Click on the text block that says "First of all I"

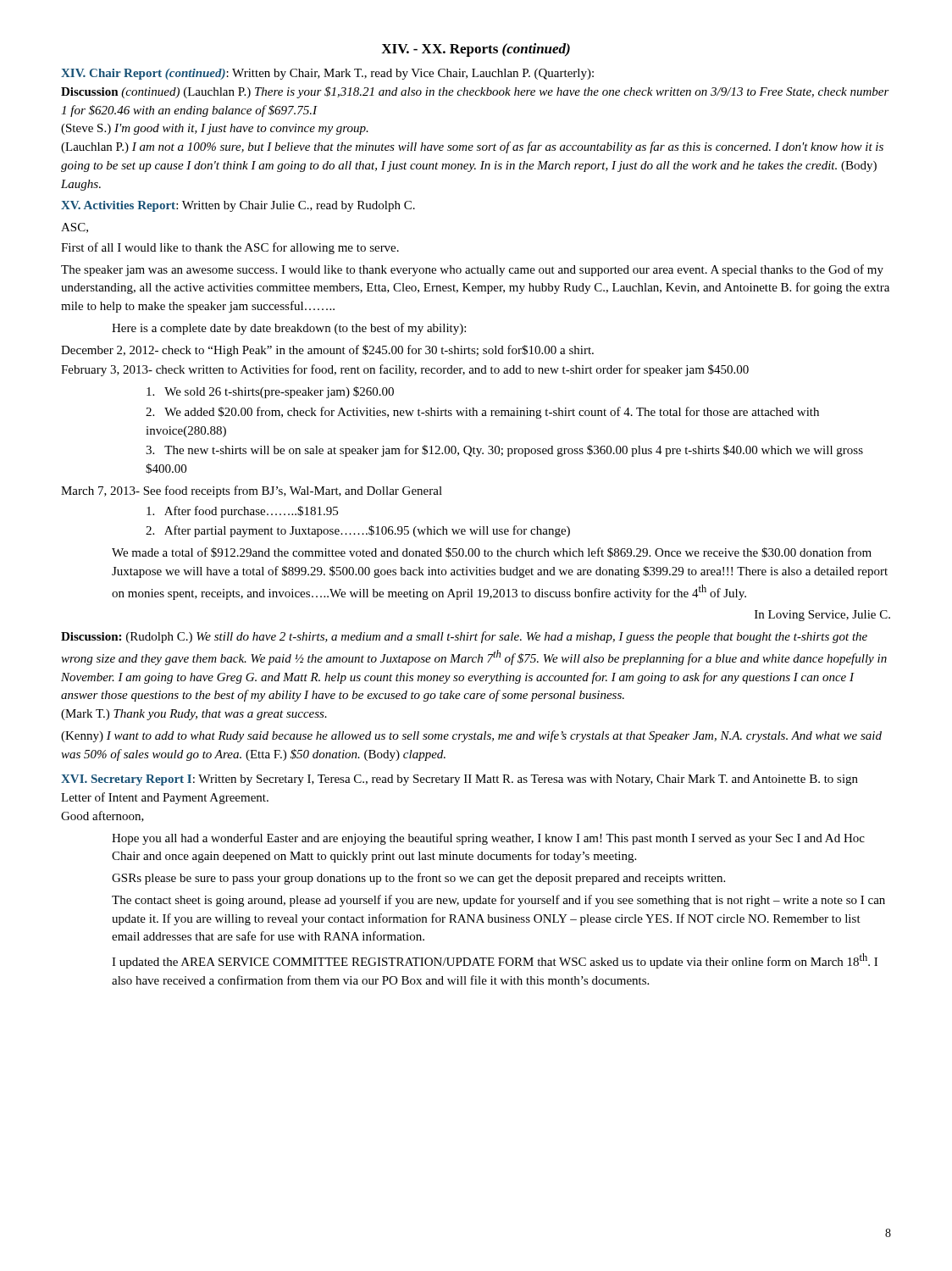click(230, 247)
